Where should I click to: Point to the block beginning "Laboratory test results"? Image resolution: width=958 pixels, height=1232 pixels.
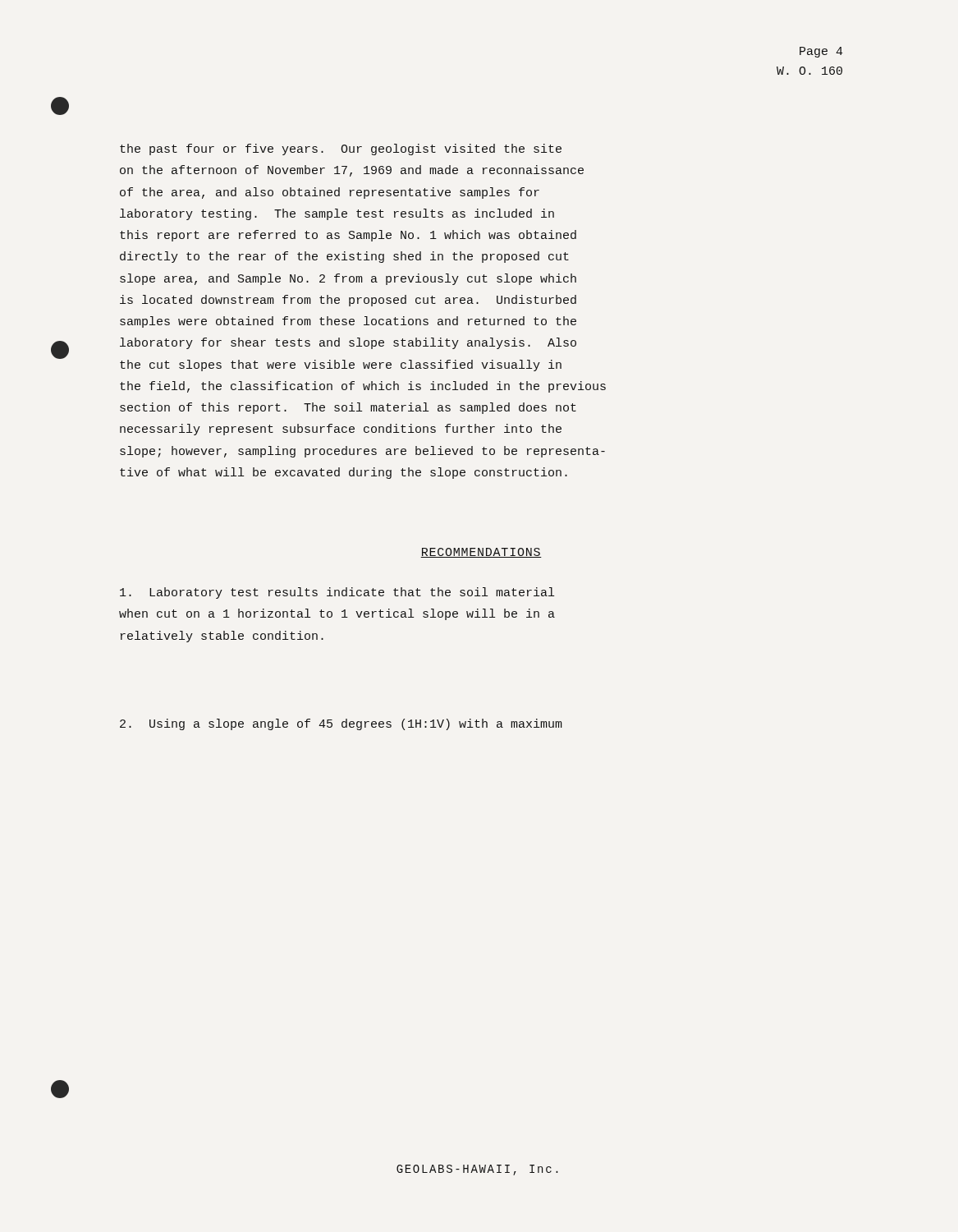pyautogui.click(x=337, y=615)
